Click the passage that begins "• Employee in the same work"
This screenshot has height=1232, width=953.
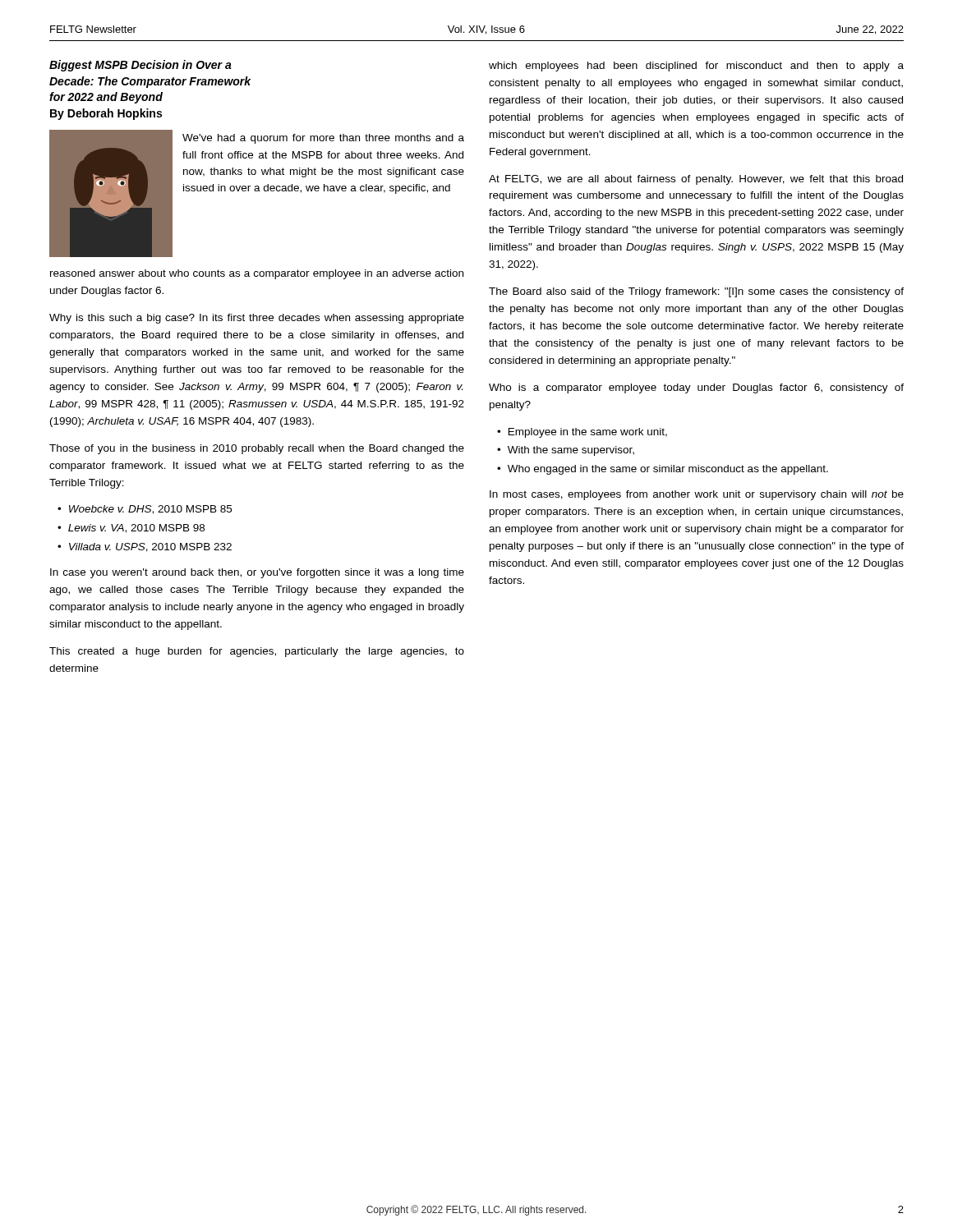[582, 432]
